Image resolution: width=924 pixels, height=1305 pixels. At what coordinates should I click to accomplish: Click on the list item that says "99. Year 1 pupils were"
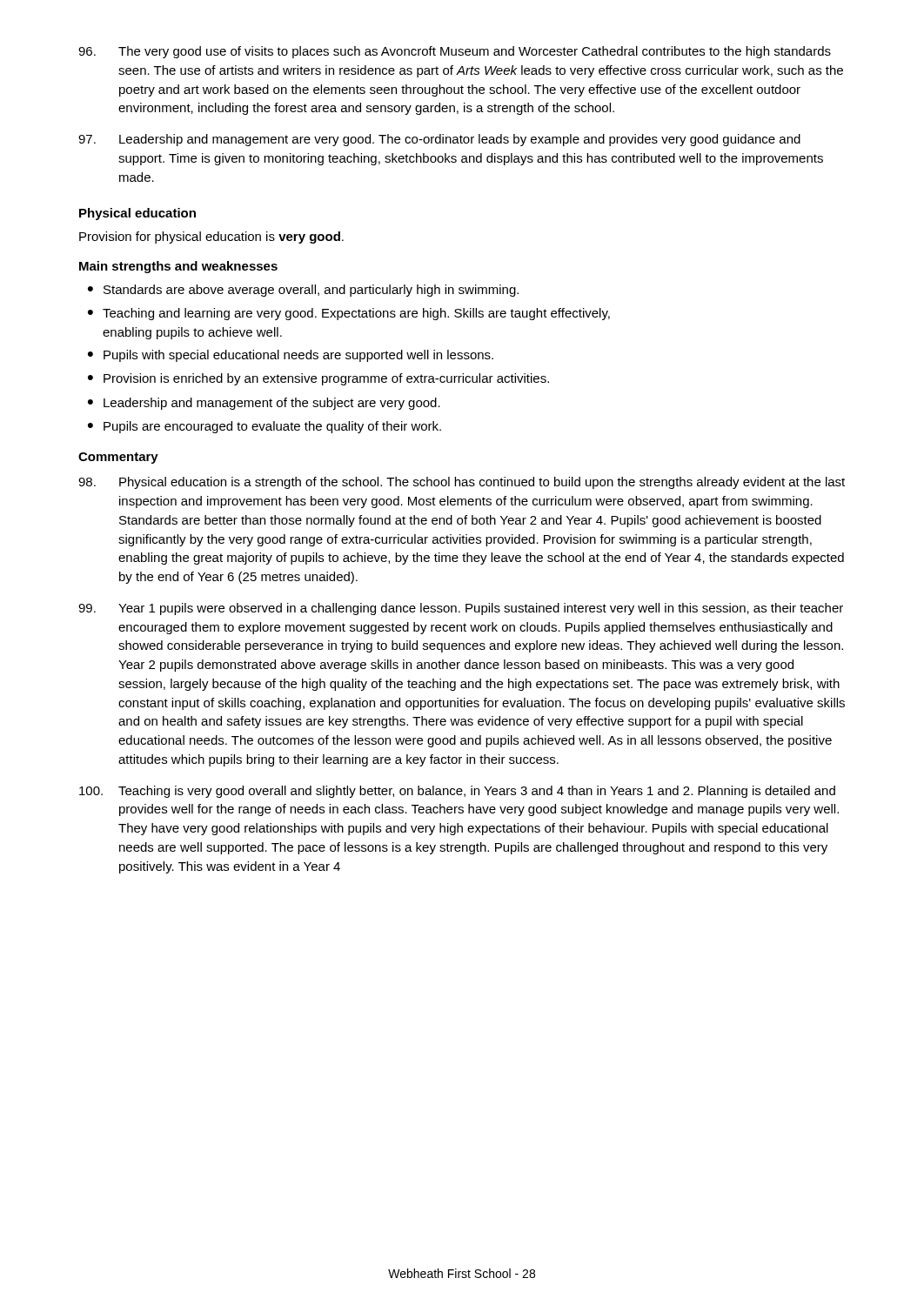coord(462,684)
